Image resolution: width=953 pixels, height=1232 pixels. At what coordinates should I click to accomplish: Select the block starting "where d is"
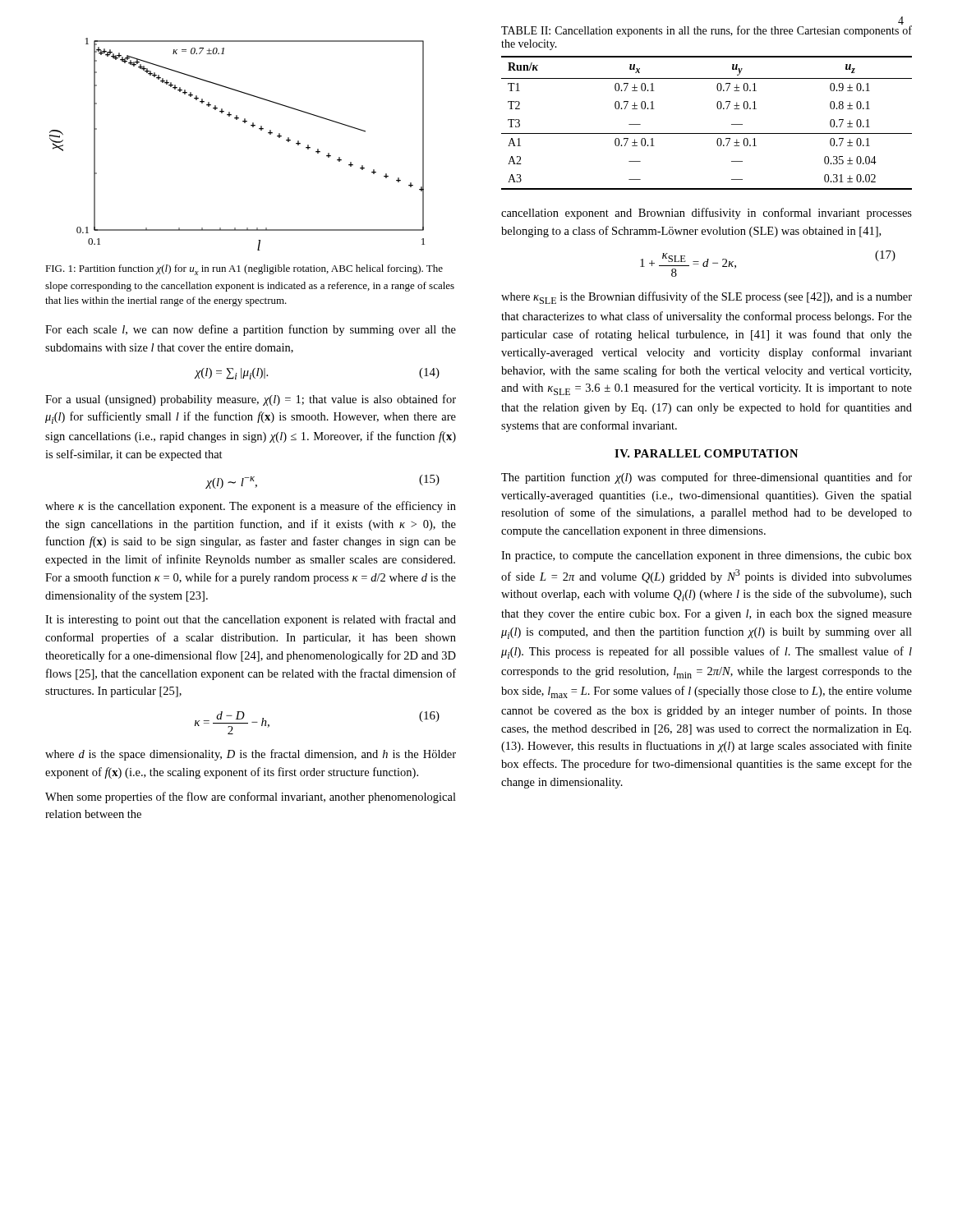pos(251,763)
